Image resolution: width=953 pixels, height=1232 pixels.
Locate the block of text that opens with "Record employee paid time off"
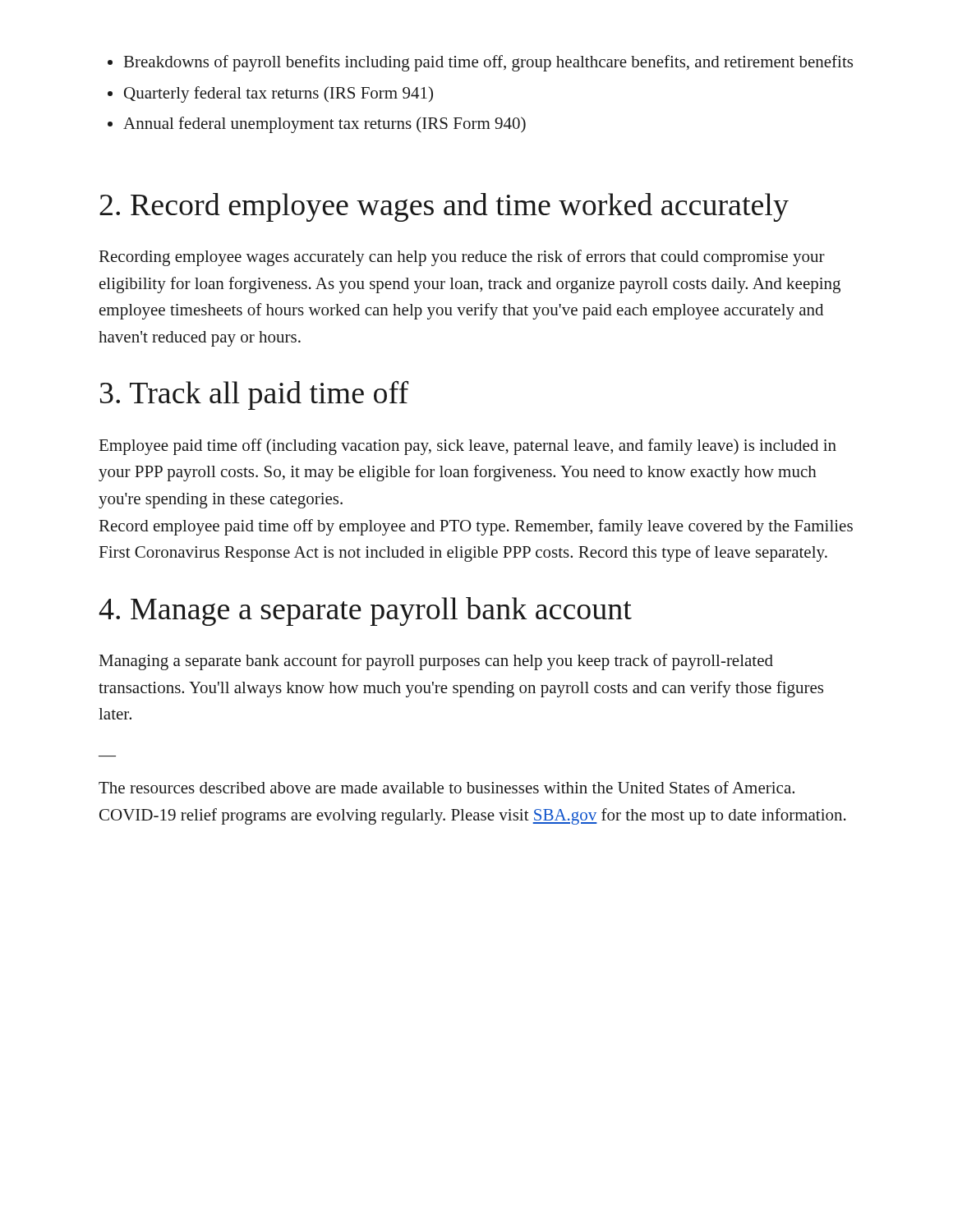click(476, 539)
